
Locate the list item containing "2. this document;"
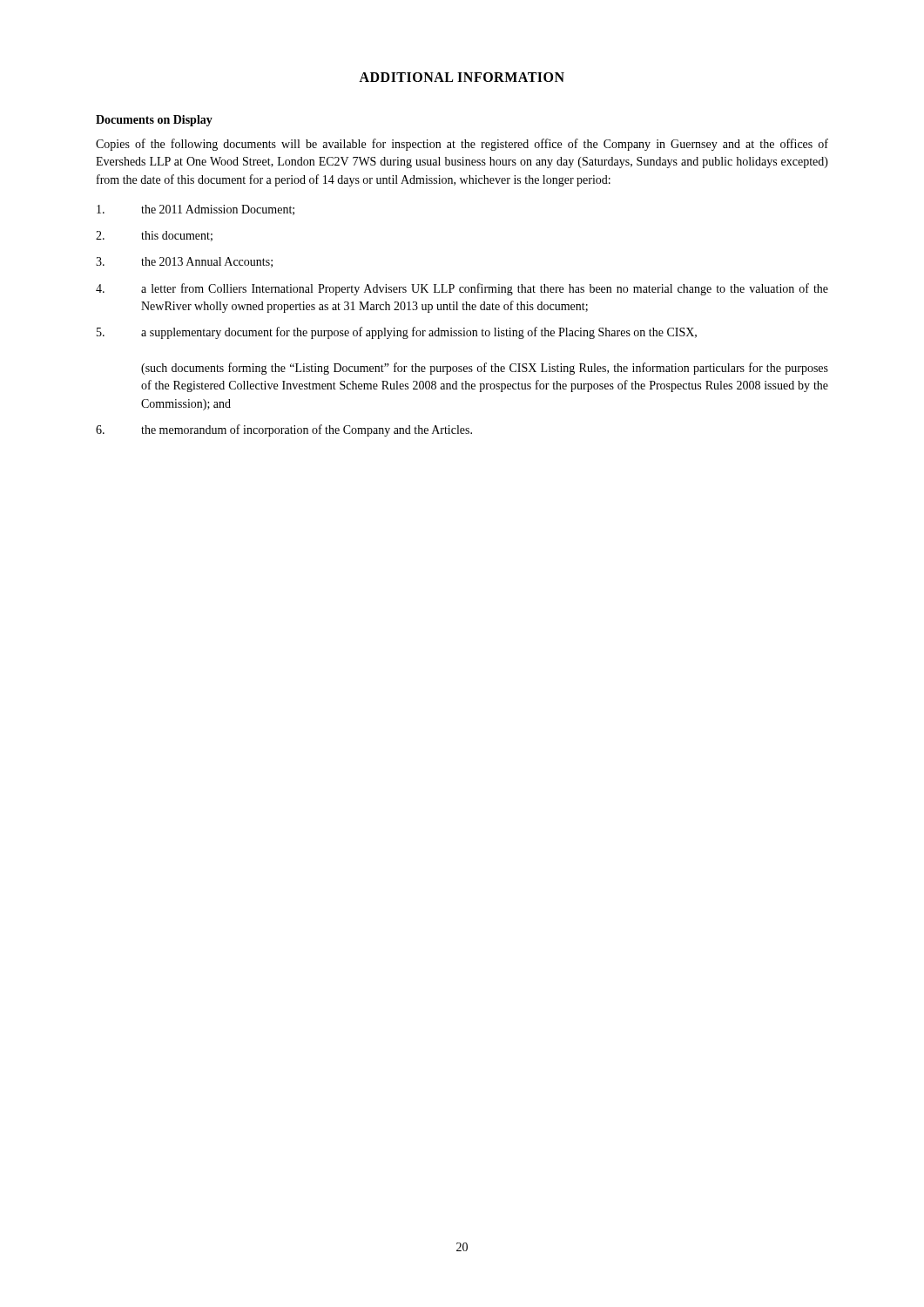154,236
